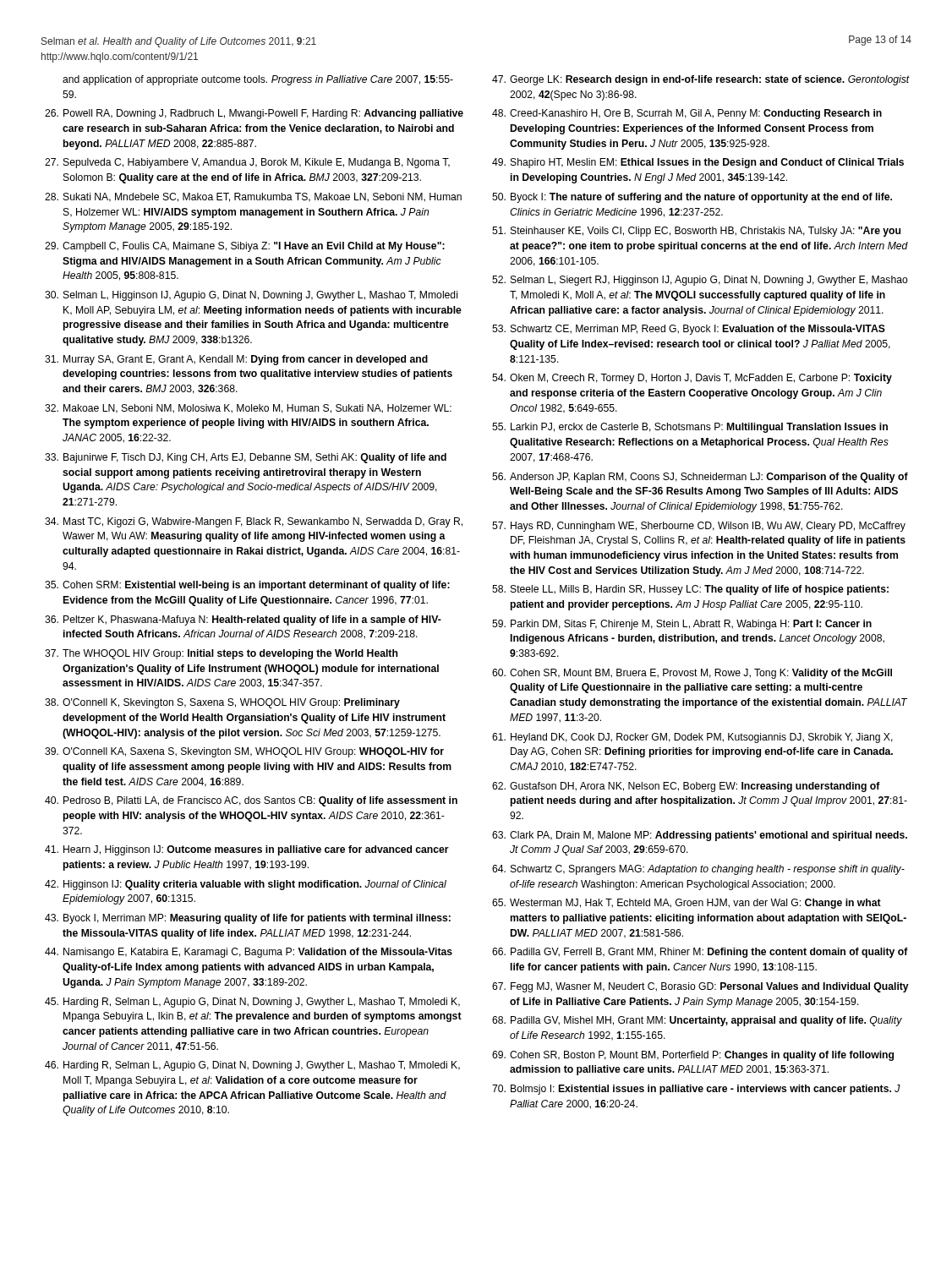Click on the region starting "40. Pedroso B, Pilatti LA, de Francisco AC,"
Image resolution: width=952 pixels, height=1268 pixels.
tap(252, 816)
